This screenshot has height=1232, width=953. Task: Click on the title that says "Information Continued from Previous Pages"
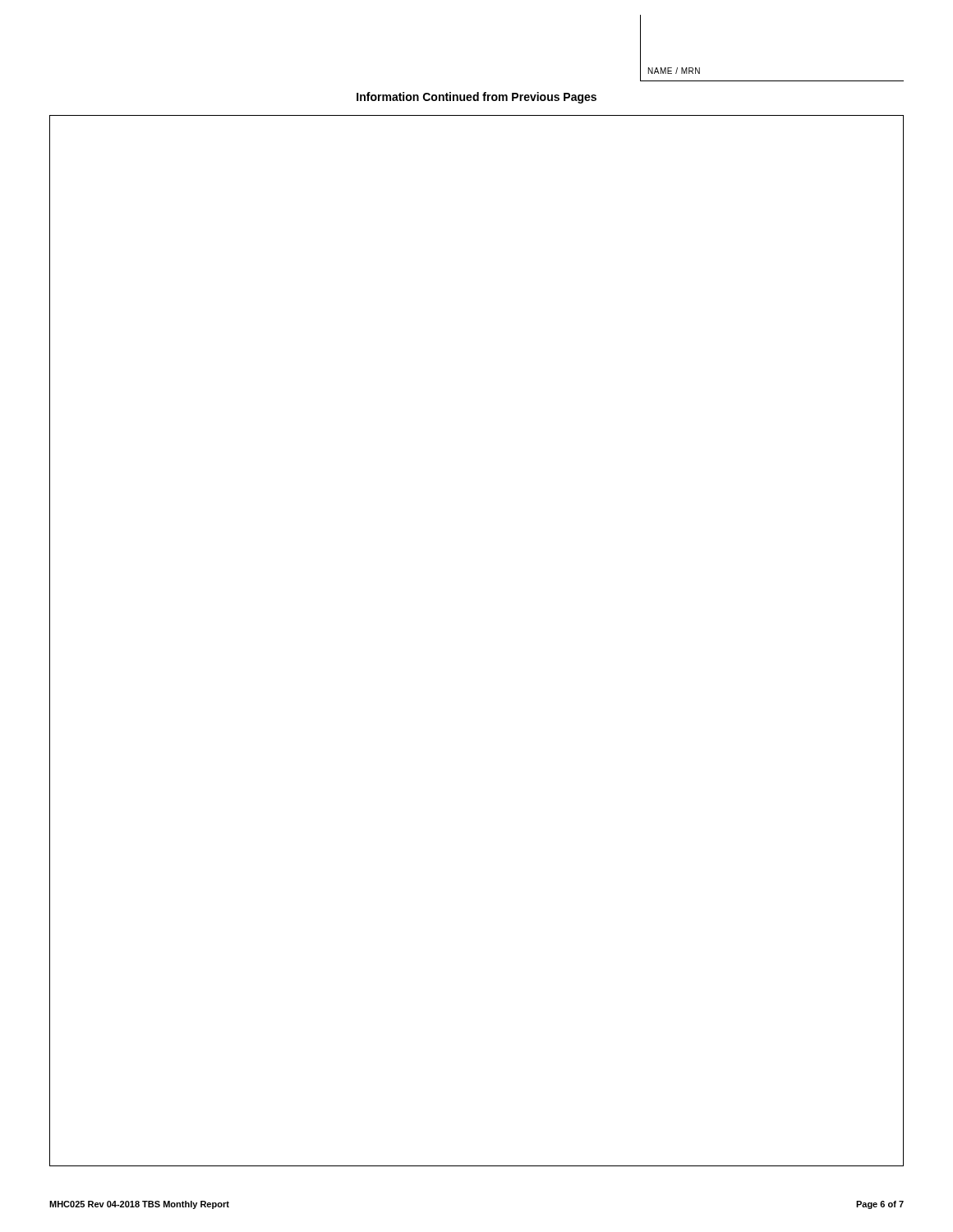click(x=476, y=97)
